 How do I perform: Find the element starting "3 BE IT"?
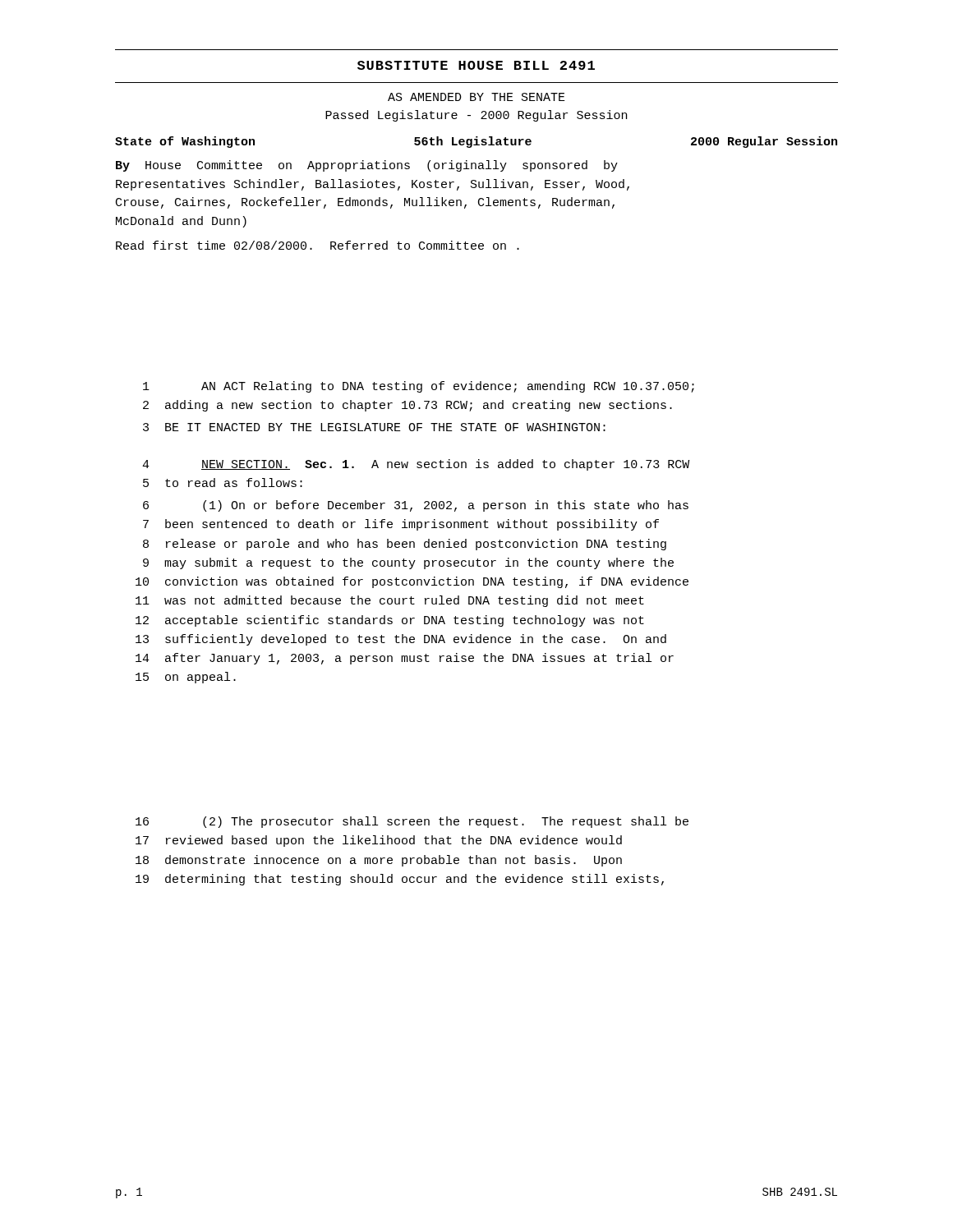(476, 428)
